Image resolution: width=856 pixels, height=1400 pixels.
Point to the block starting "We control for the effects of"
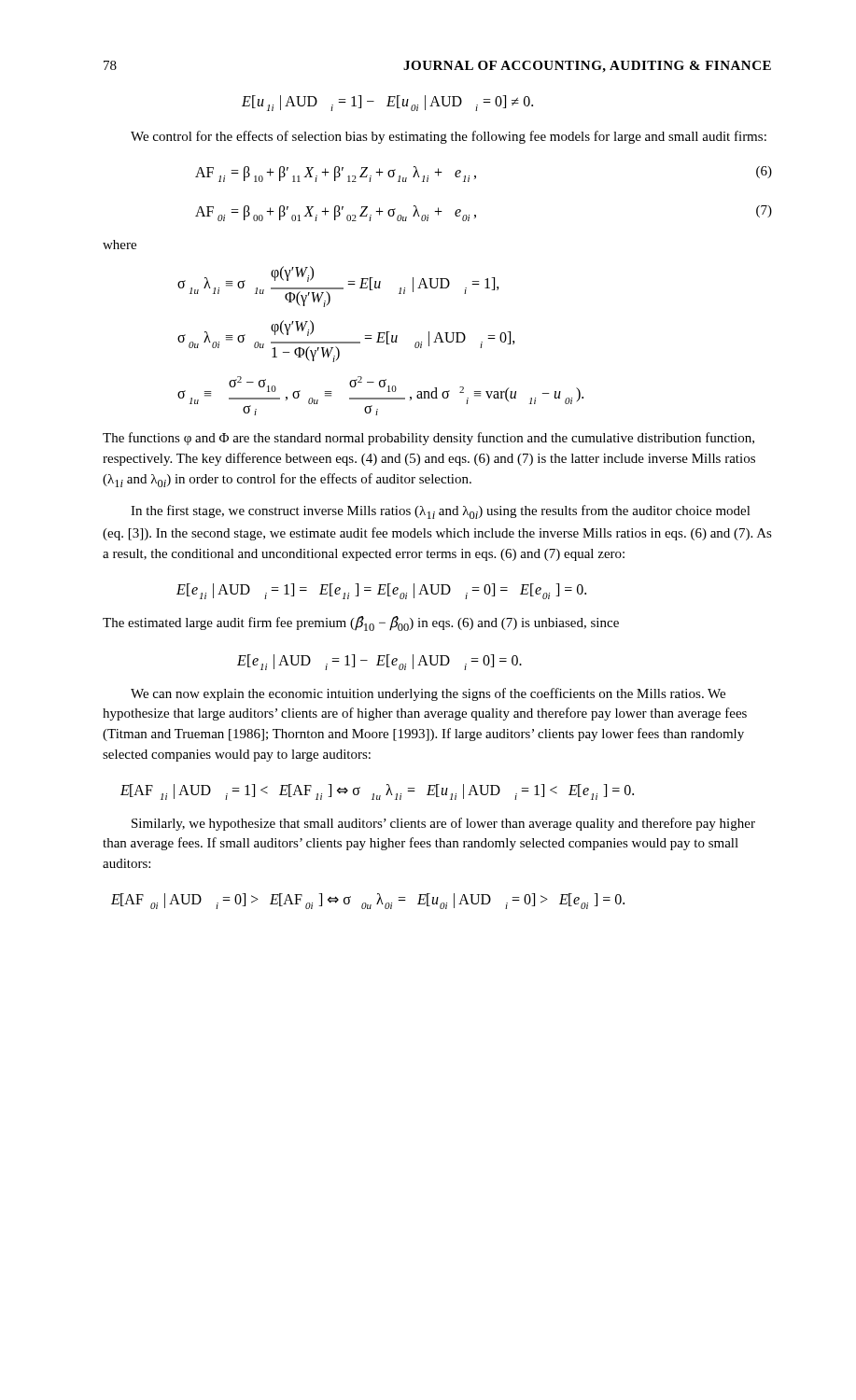tap(449, 136)
